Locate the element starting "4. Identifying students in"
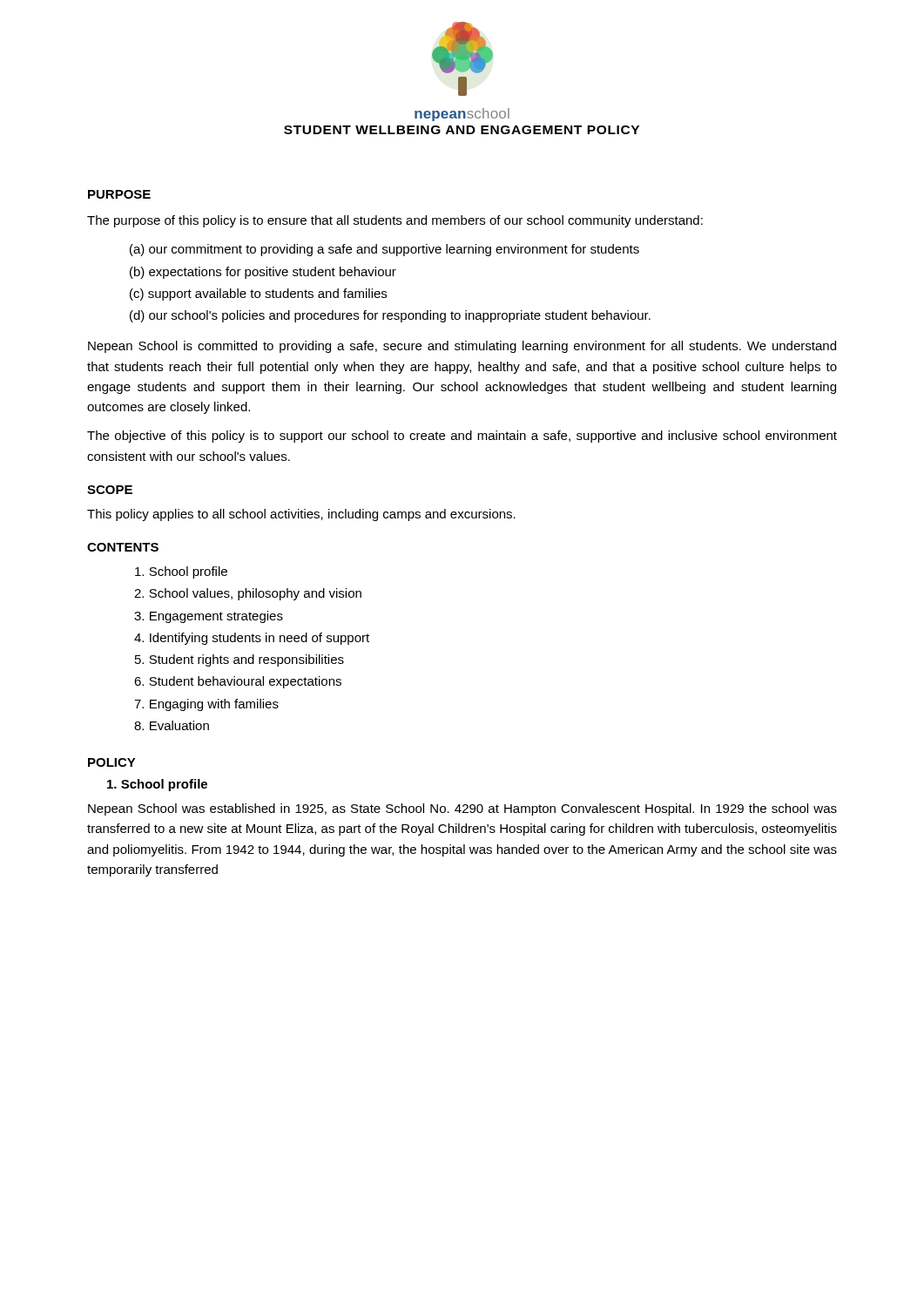924x1307 pixels. click(252, 637)
